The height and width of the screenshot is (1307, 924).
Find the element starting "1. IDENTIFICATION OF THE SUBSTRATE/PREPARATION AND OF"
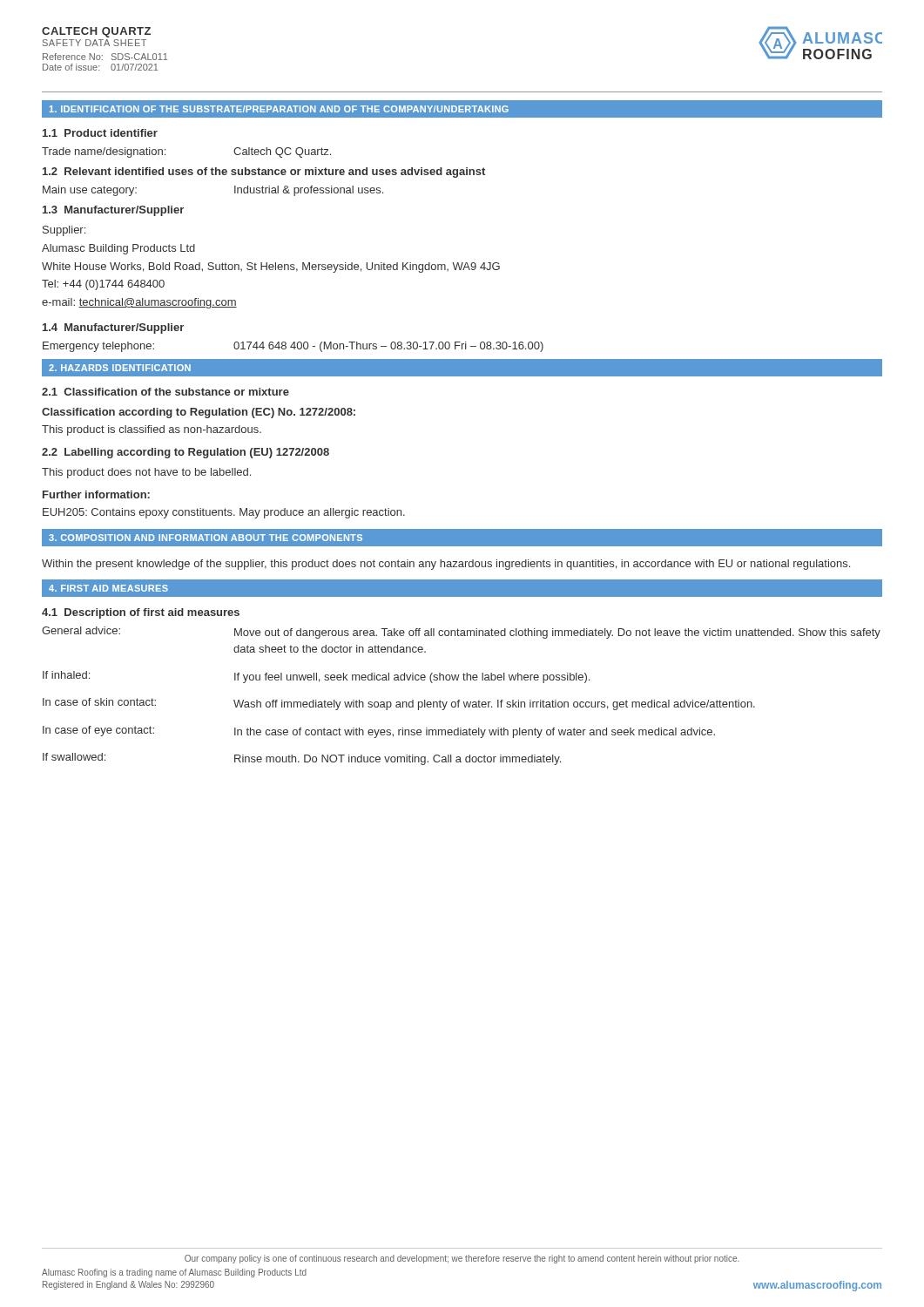coord(462,109)
